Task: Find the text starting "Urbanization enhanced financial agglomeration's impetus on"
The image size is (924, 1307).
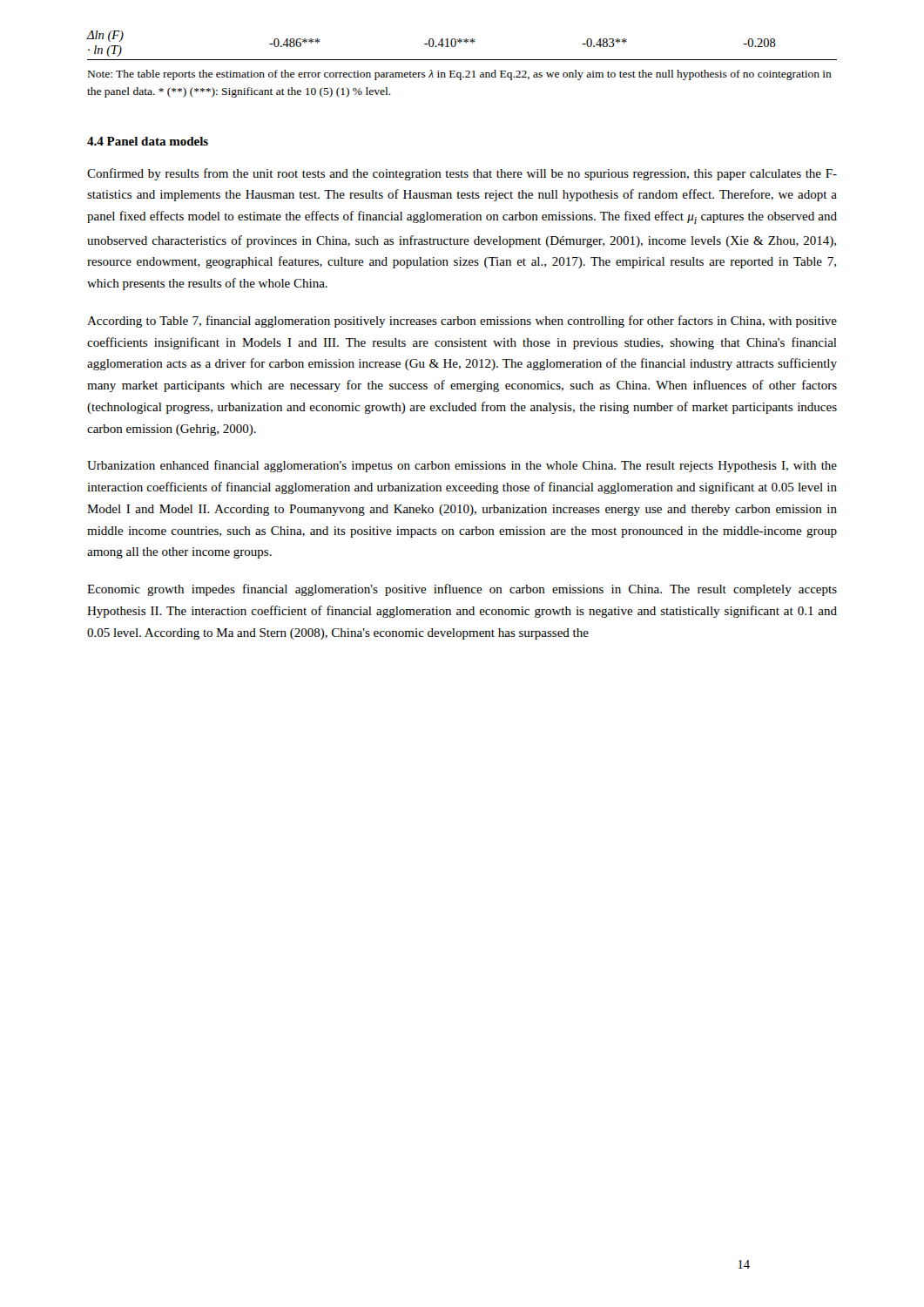Action: point(462,509)
